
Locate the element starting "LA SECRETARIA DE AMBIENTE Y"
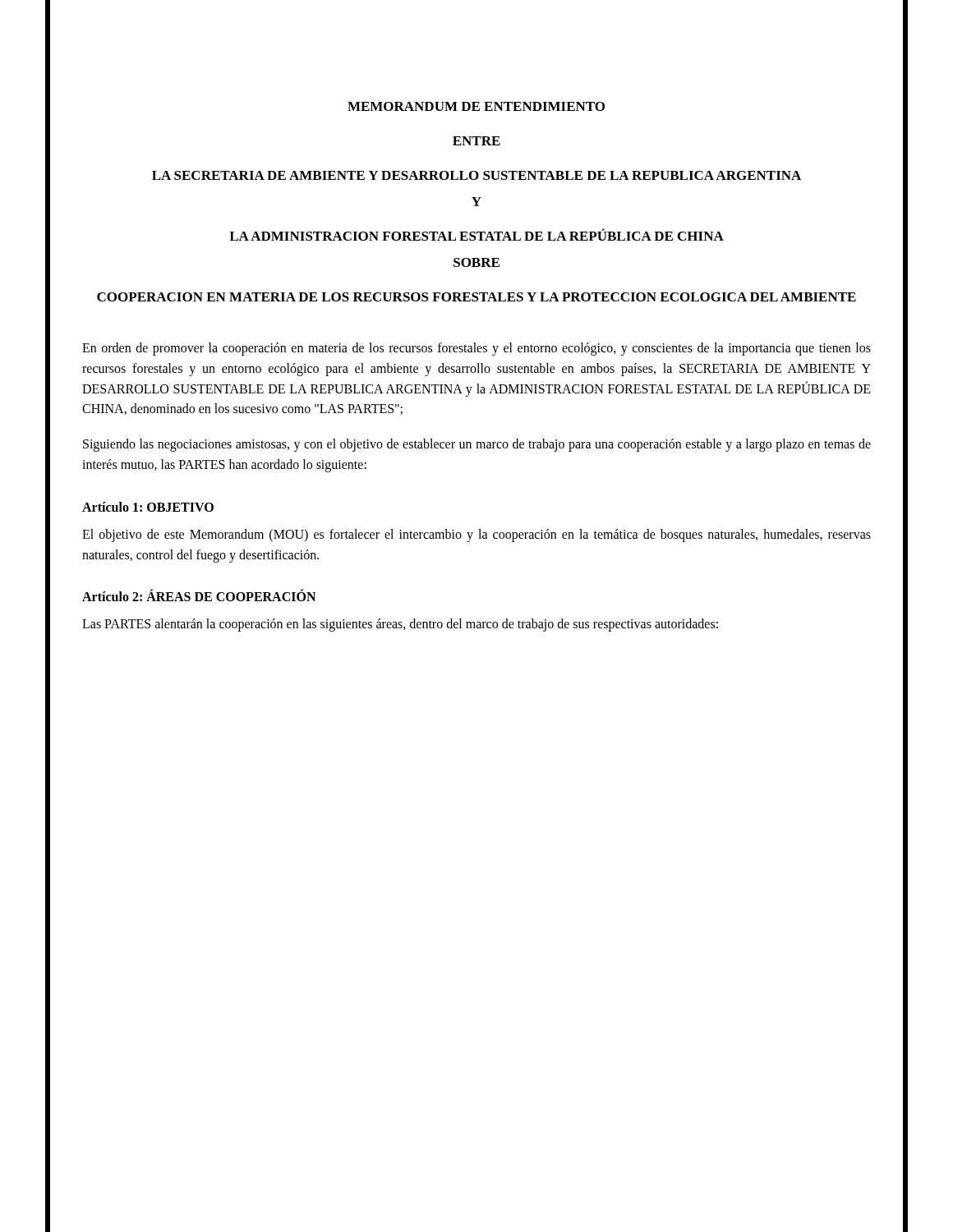[x=476, y=175]
